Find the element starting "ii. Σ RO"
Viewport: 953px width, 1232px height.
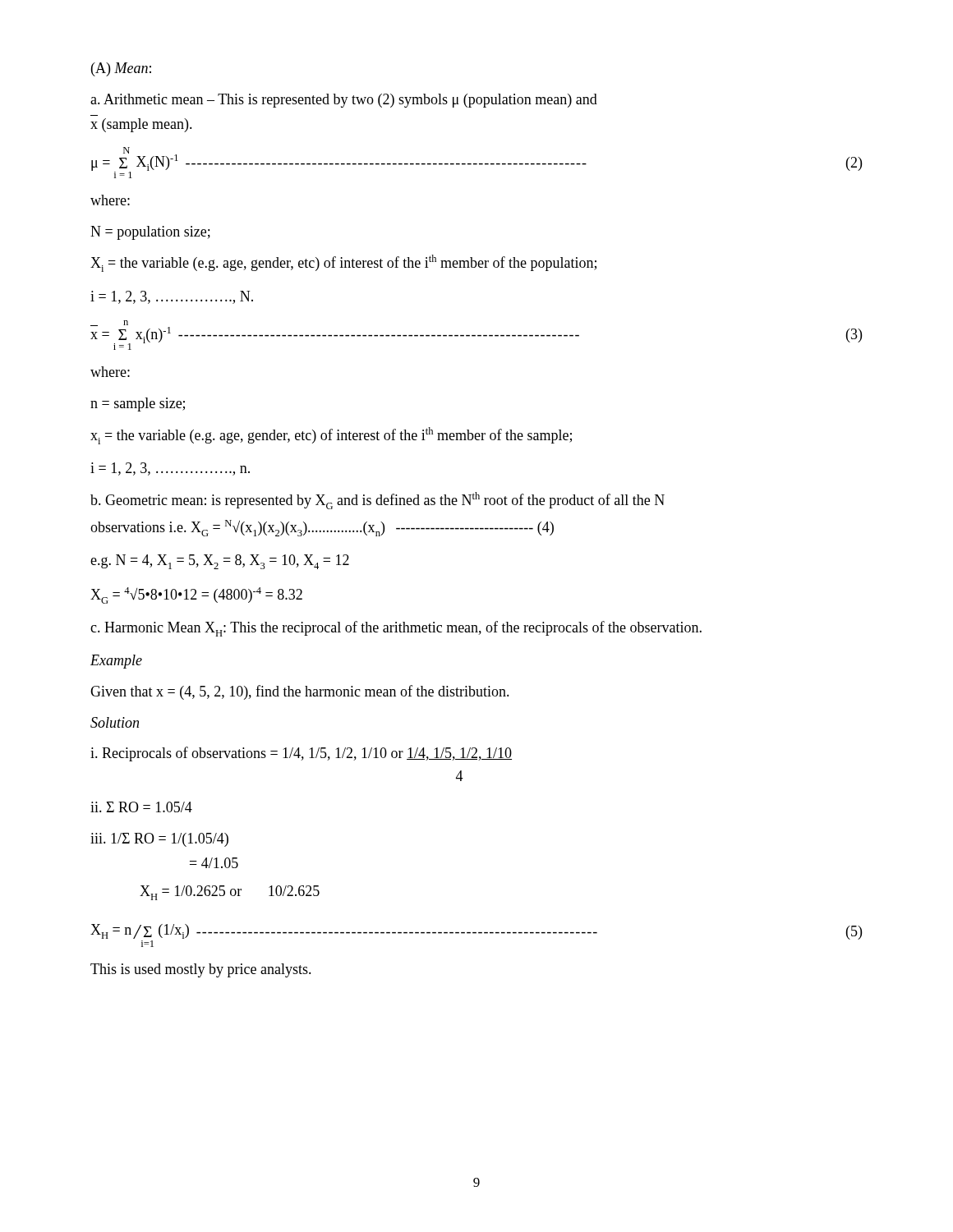tap(141, 808)
